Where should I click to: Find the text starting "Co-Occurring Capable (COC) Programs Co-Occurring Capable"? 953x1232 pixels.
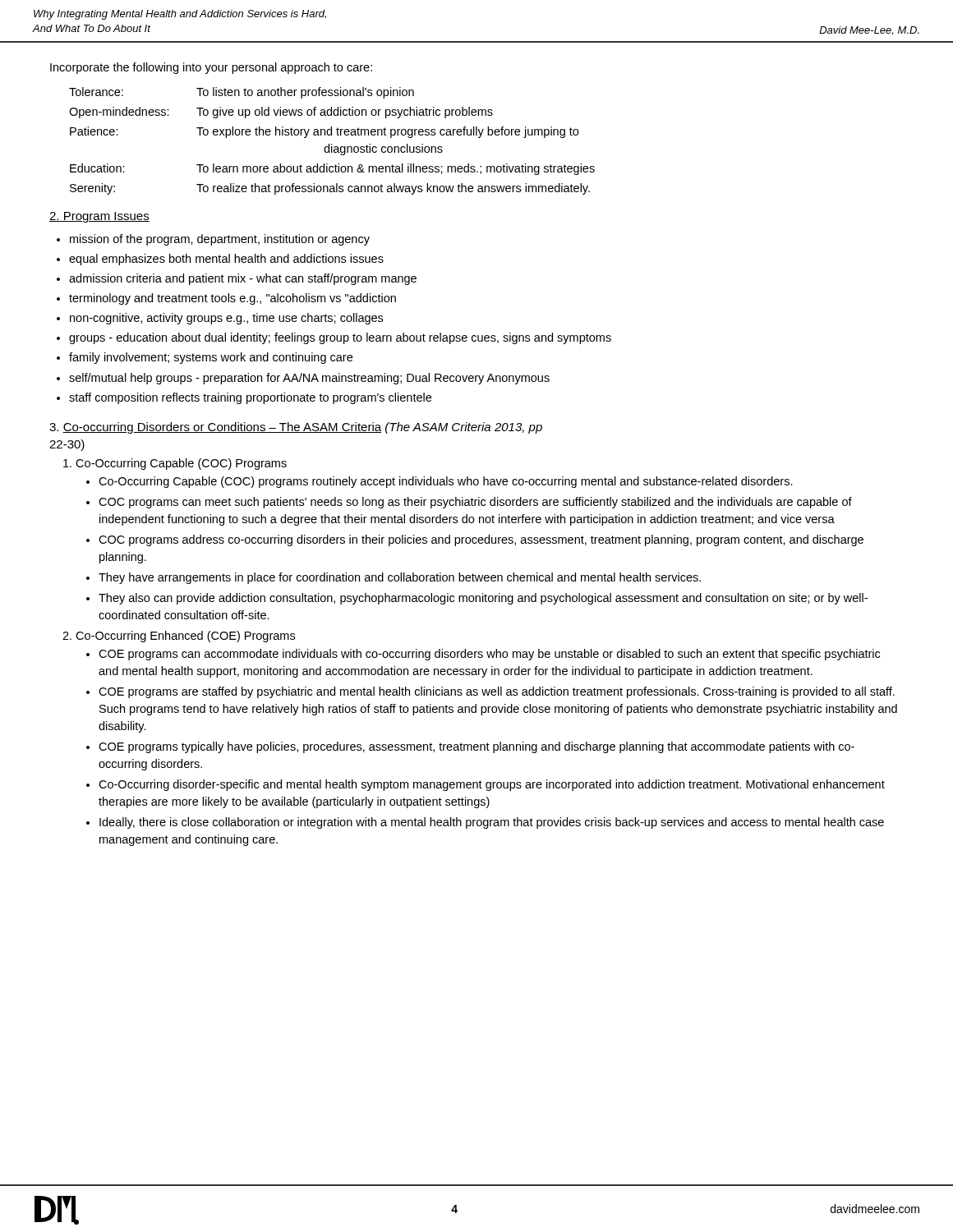coord(483,541)
